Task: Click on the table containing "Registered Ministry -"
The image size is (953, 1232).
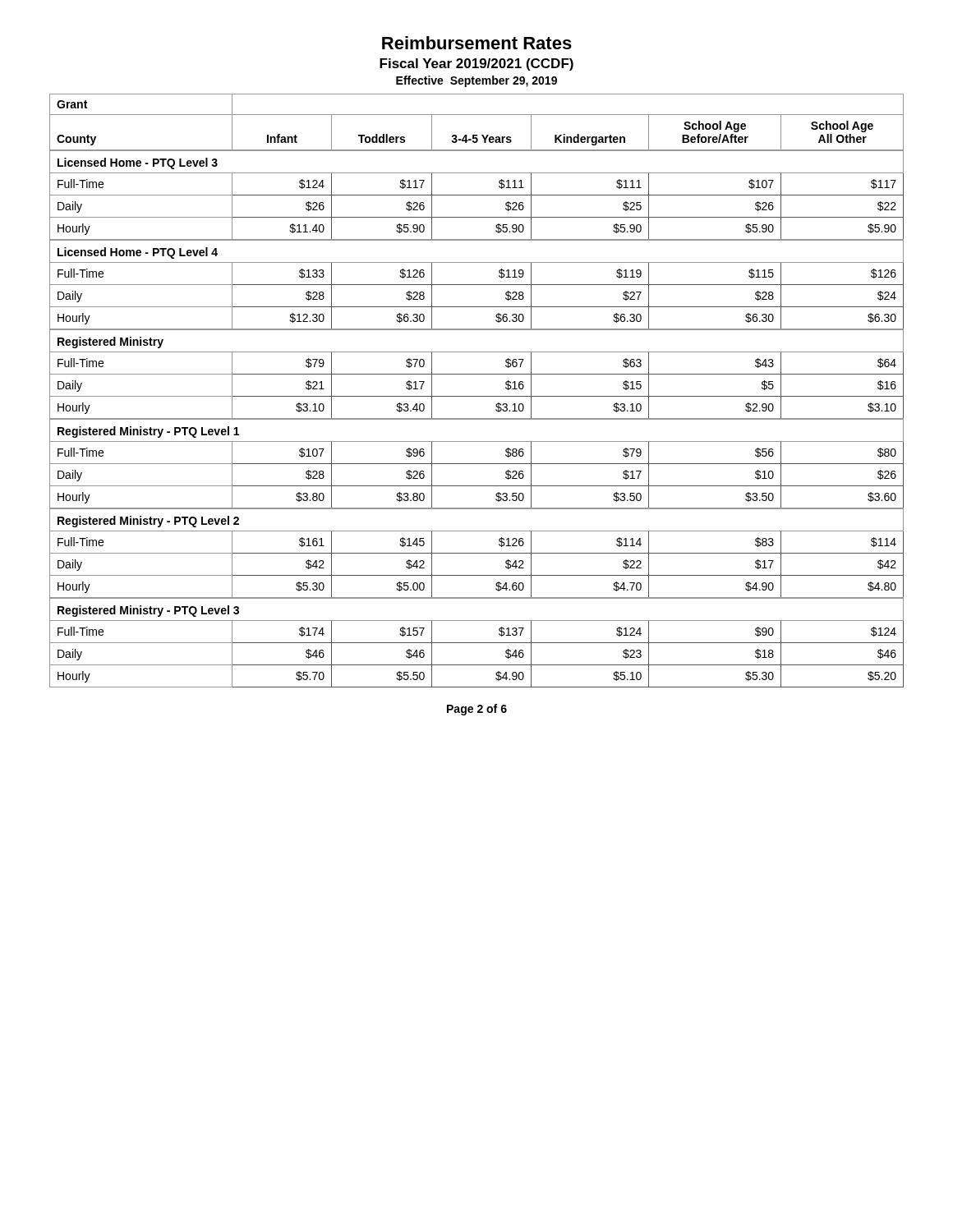Action: coord(476,391)
